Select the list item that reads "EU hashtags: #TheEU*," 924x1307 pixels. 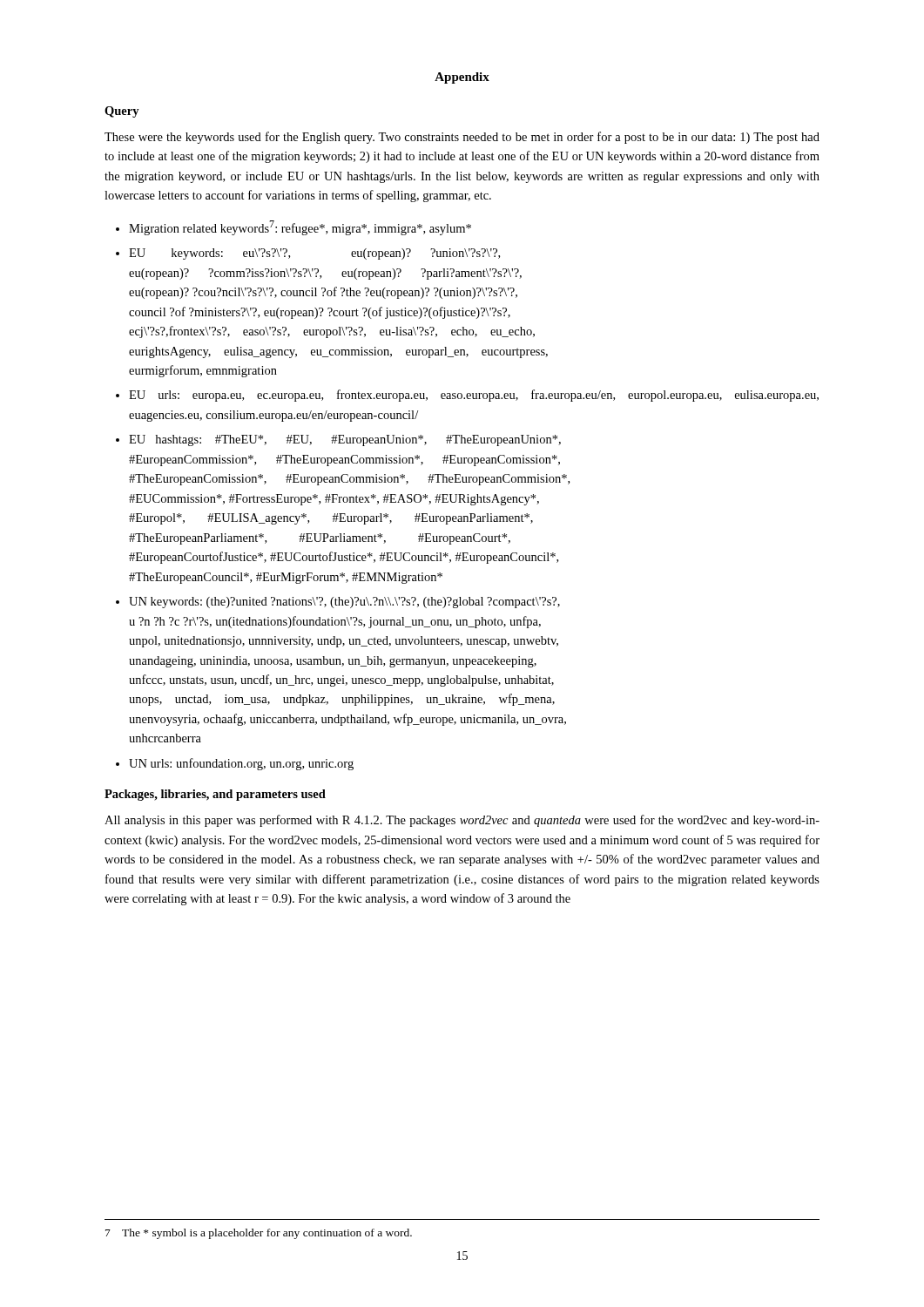(350, 508)
